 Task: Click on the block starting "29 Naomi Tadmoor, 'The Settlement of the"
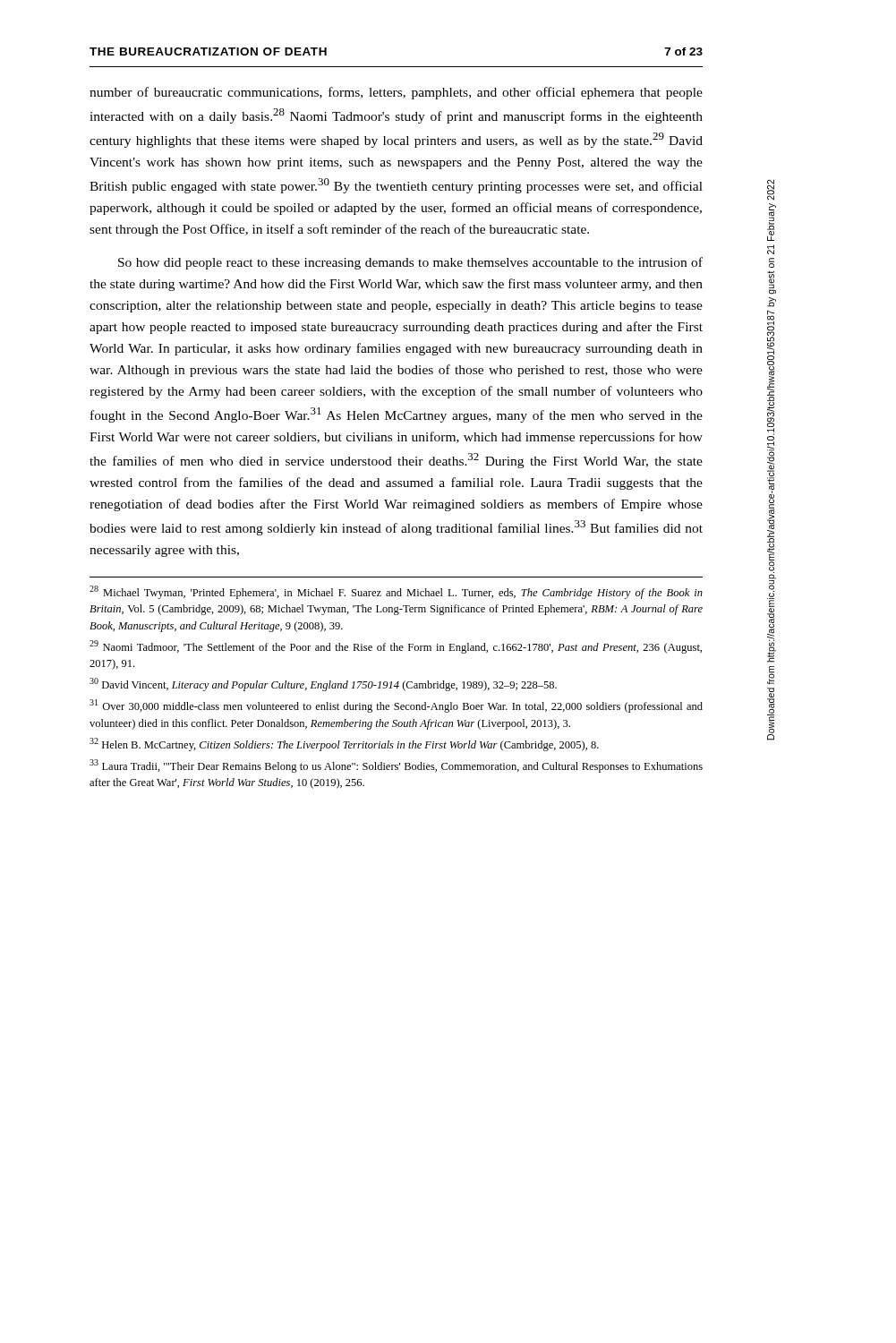[x=396, y=654]
